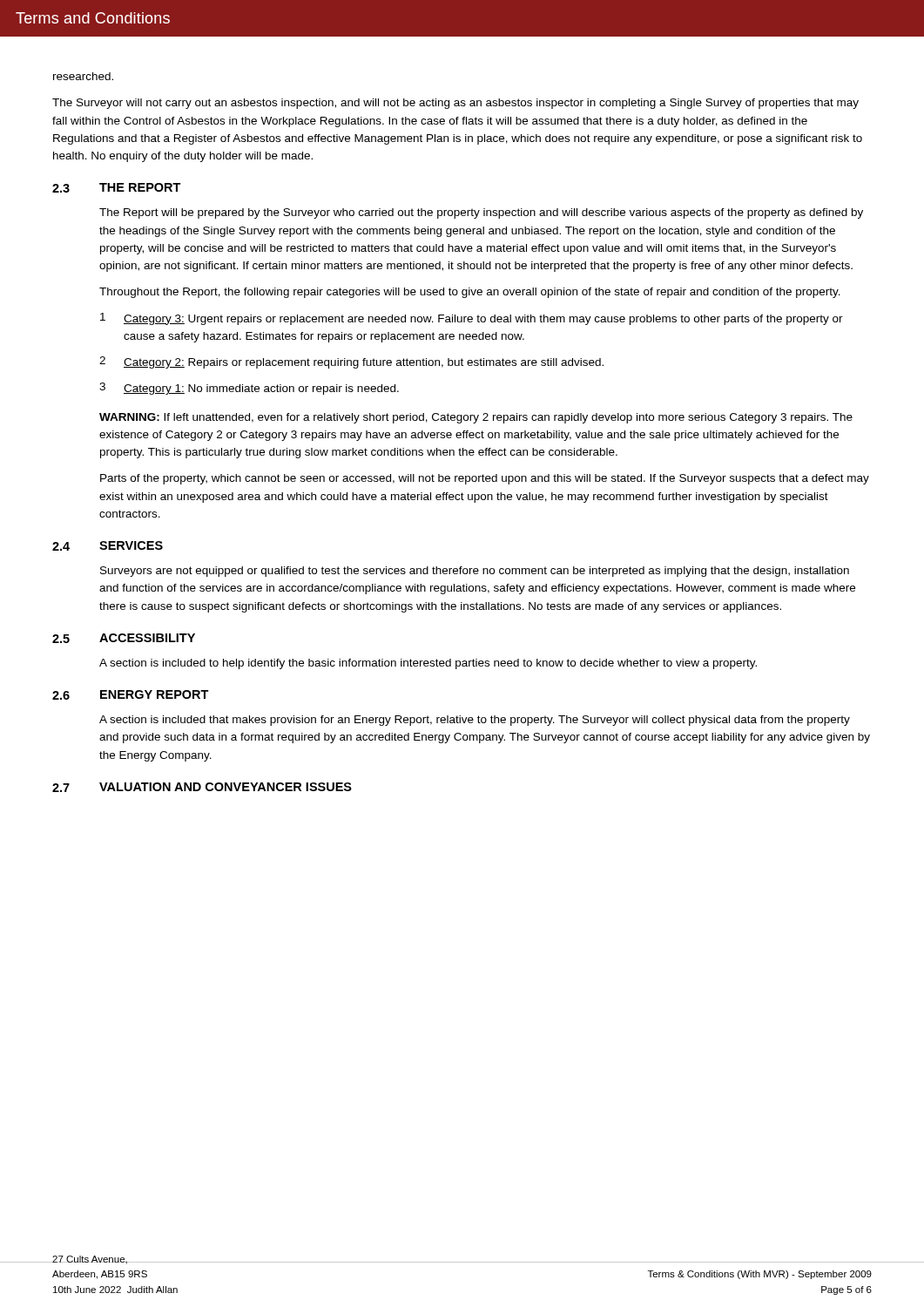Point to "2.6 ENERGY REPORT"

[x=130, y=695]
